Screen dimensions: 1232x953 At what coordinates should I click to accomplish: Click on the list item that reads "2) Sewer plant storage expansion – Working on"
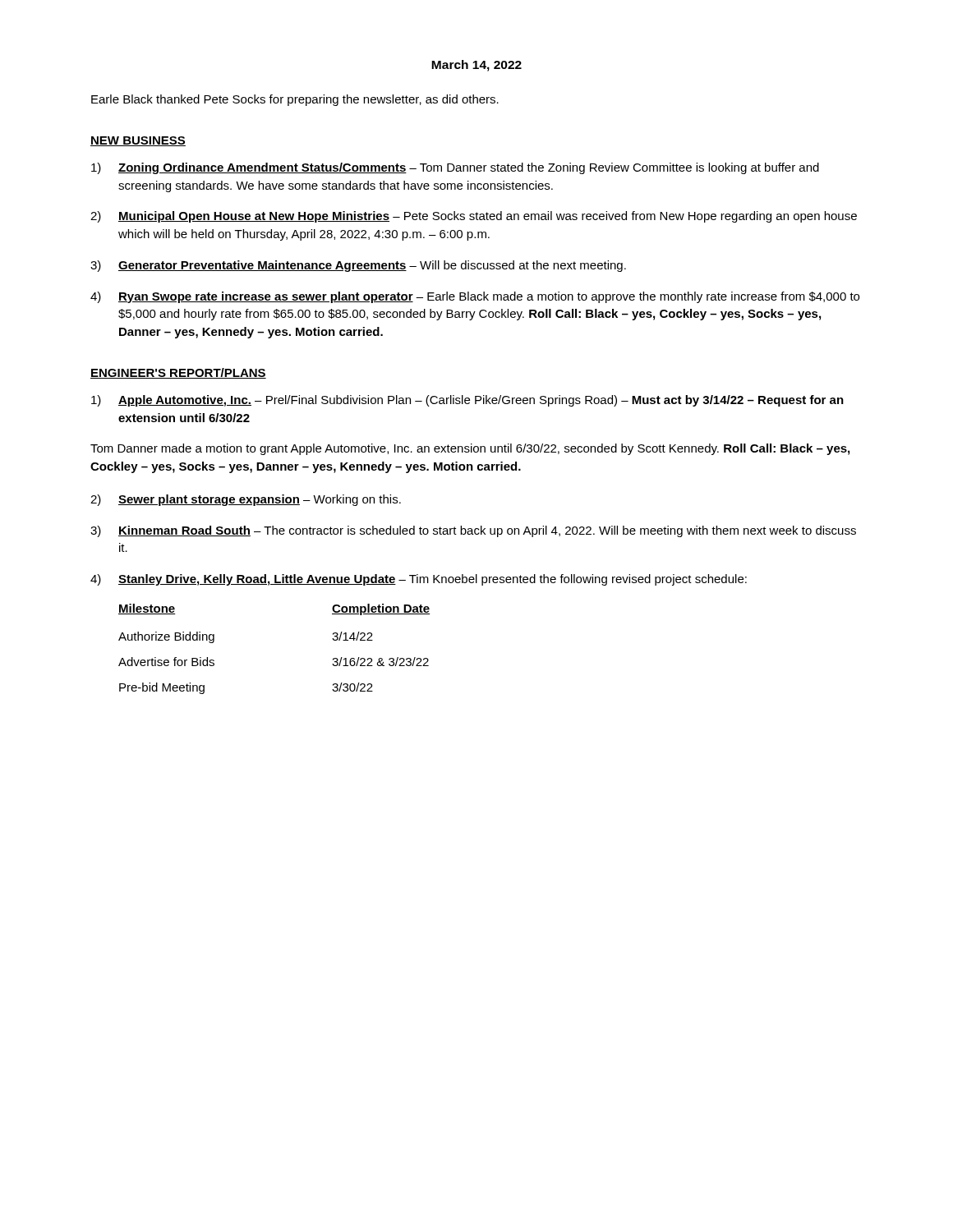coord(246,500)
